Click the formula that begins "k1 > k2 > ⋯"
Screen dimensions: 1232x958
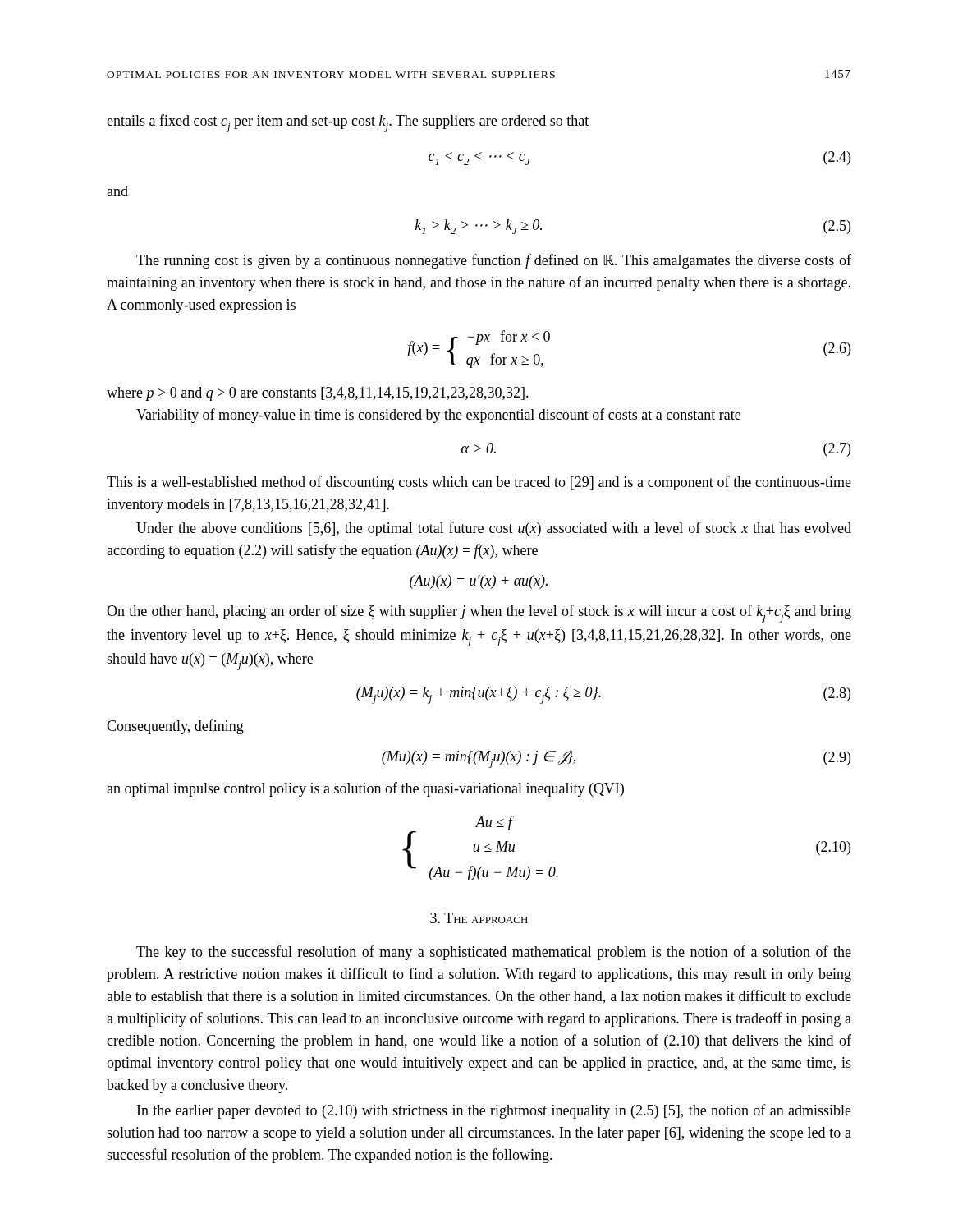pyautogui.click(x=435, y=226)
